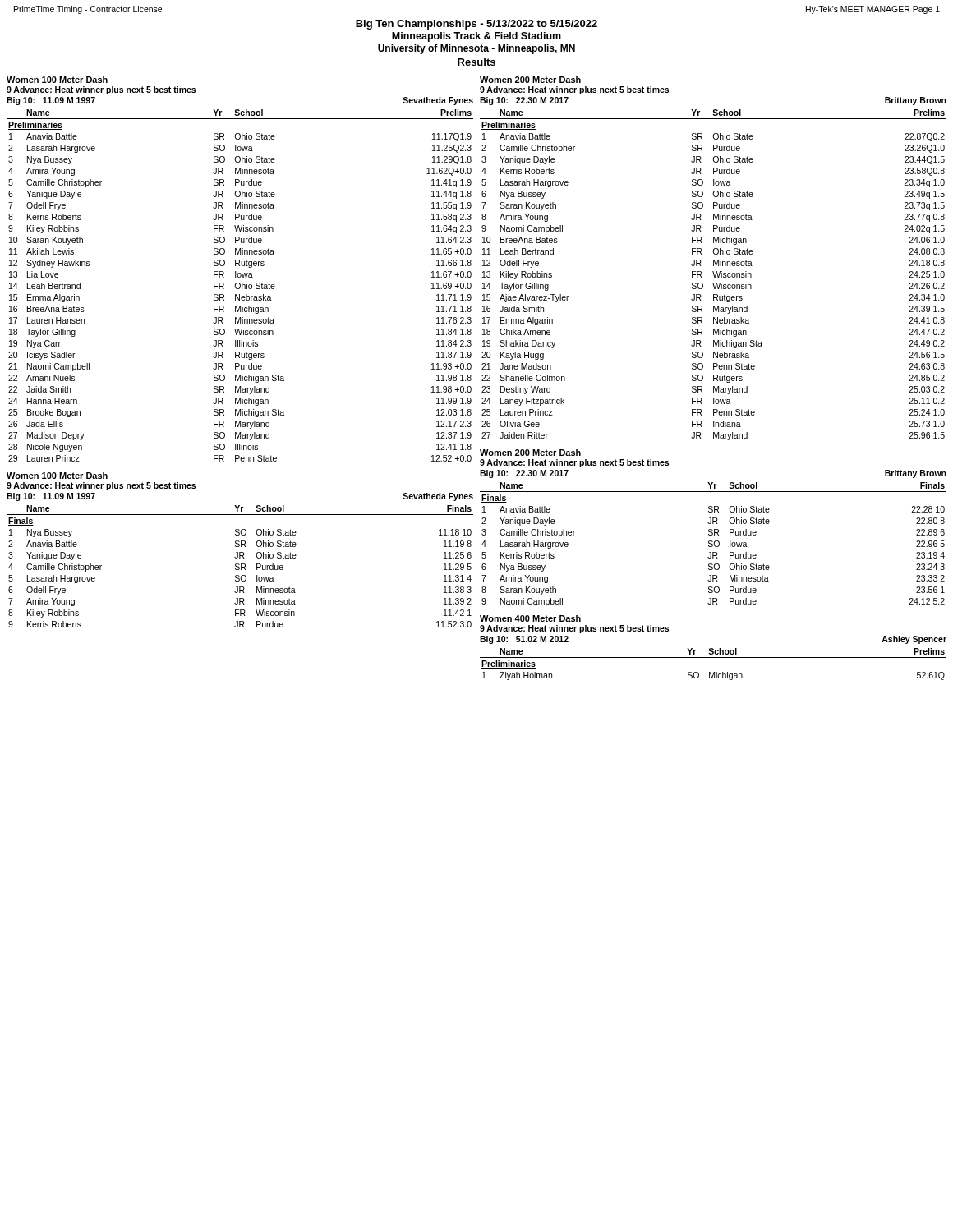Where is the title that starts "Minneapolis Track &"?

click(476, 36)
